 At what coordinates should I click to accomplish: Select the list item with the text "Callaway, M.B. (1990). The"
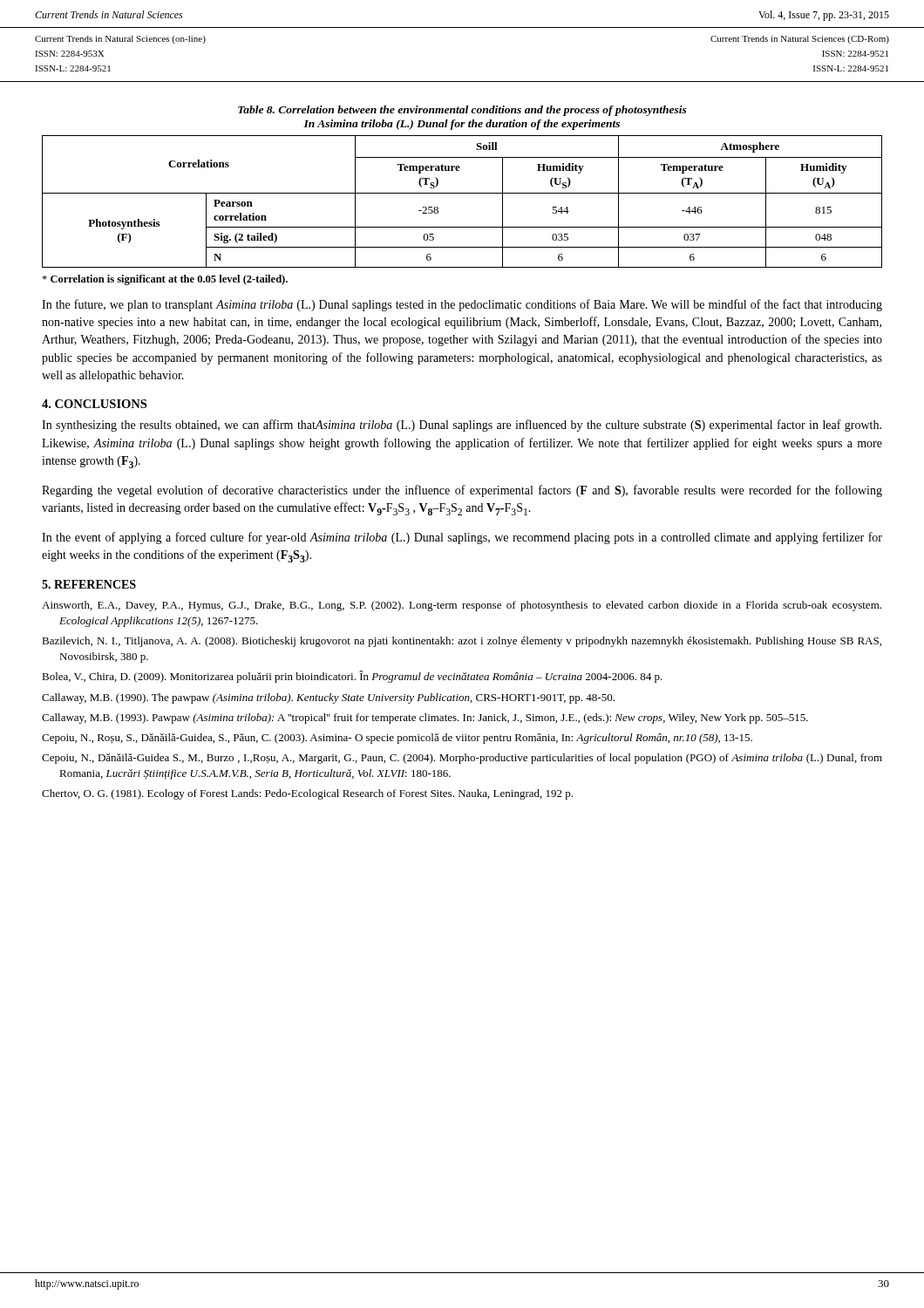pyautogui.click(x=329, y=697)
